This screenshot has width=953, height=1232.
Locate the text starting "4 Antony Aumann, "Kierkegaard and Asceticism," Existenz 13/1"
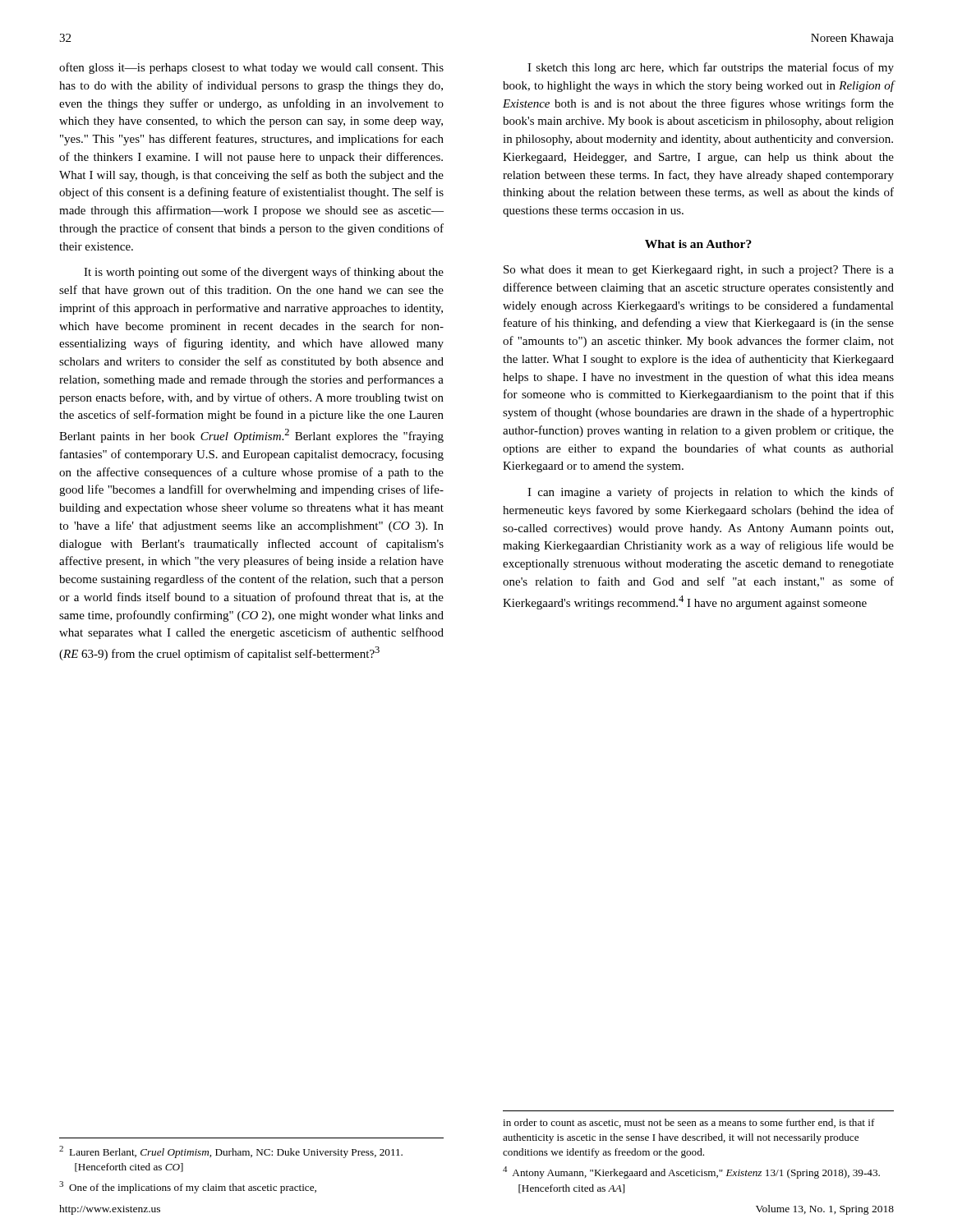tap(692, 1179)
